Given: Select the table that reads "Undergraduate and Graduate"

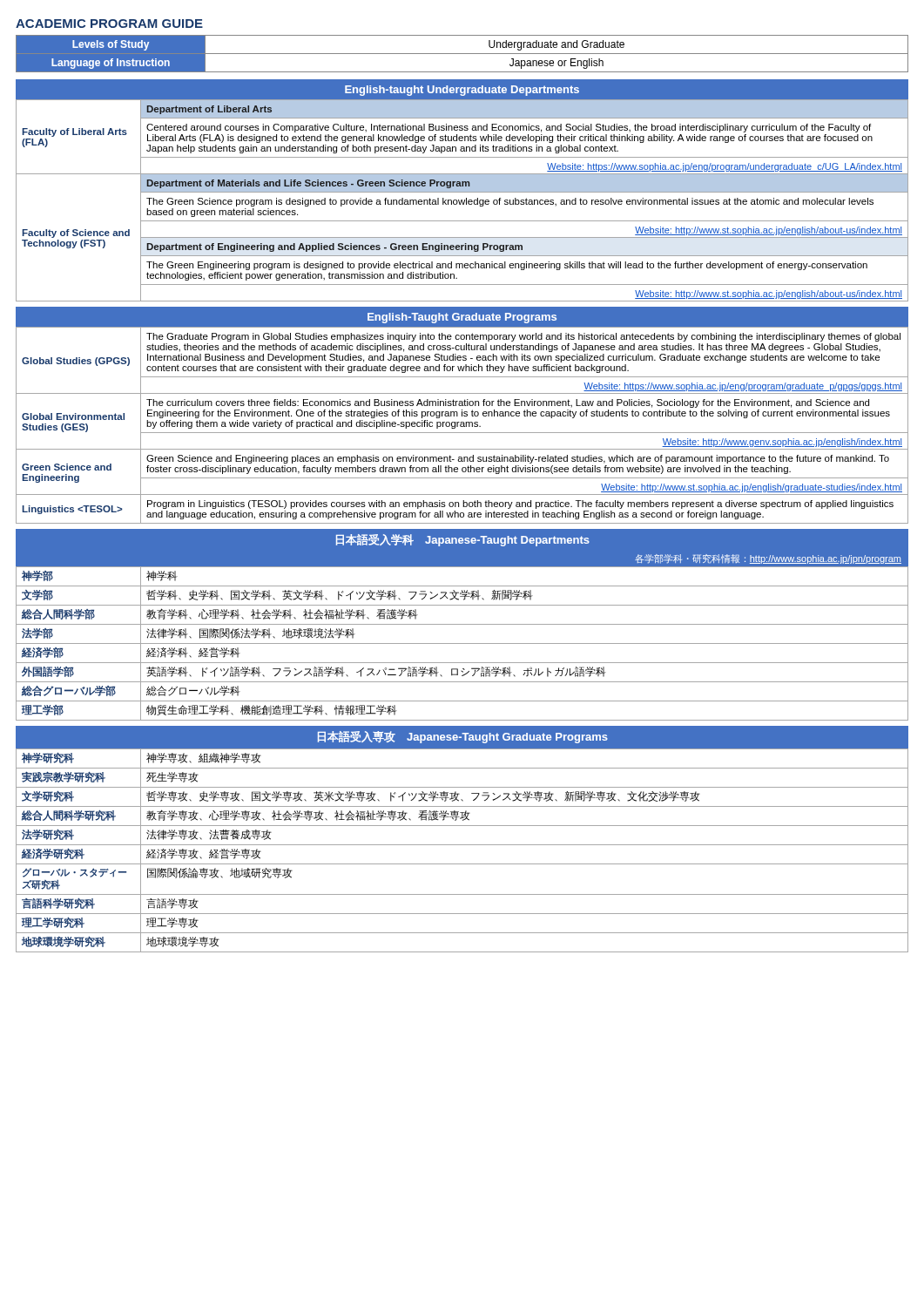Looking at the screenshot, I should click(x=462, y=54).
